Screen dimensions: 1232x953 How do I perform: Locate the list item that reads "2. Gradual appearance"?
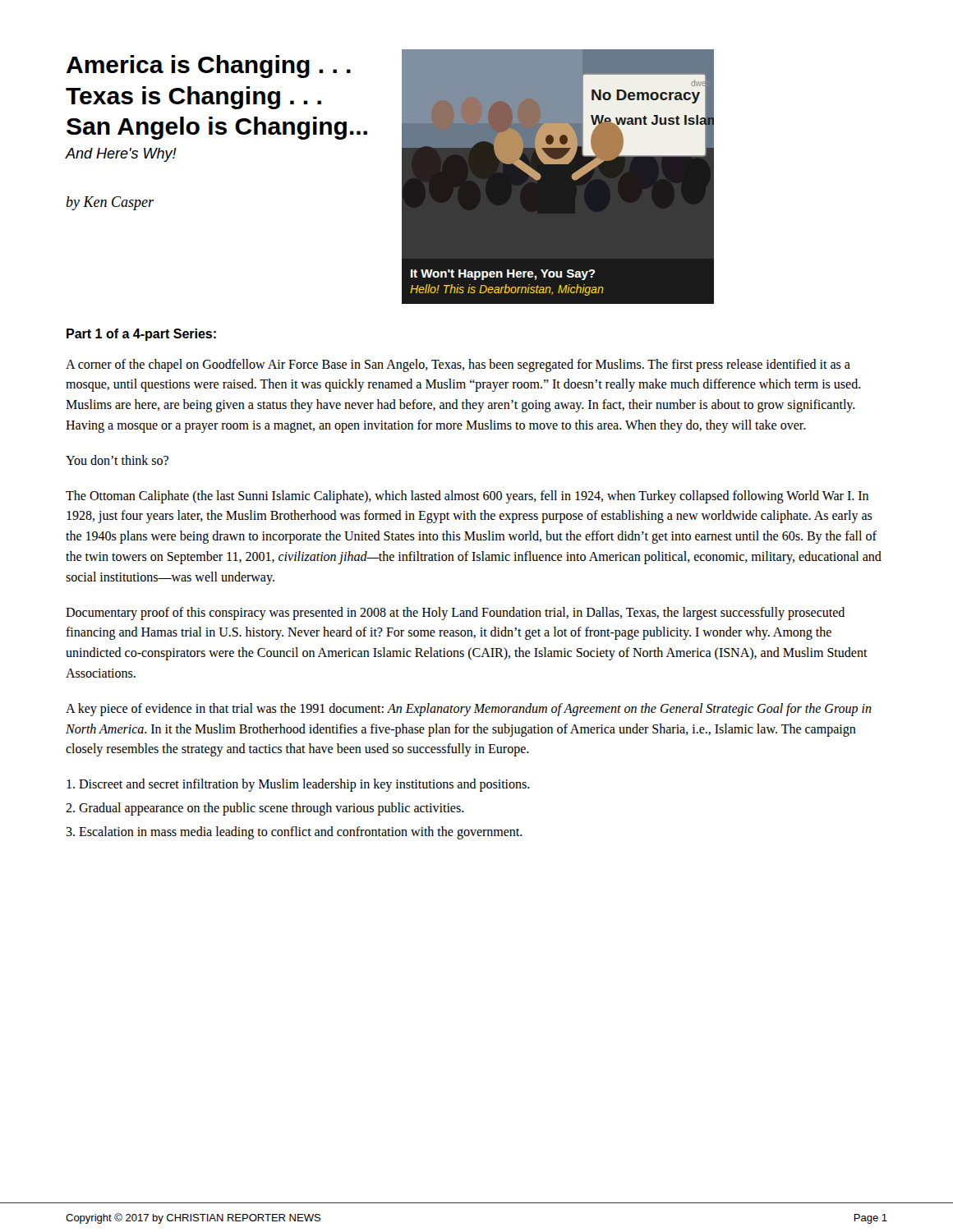click(265, 808)
